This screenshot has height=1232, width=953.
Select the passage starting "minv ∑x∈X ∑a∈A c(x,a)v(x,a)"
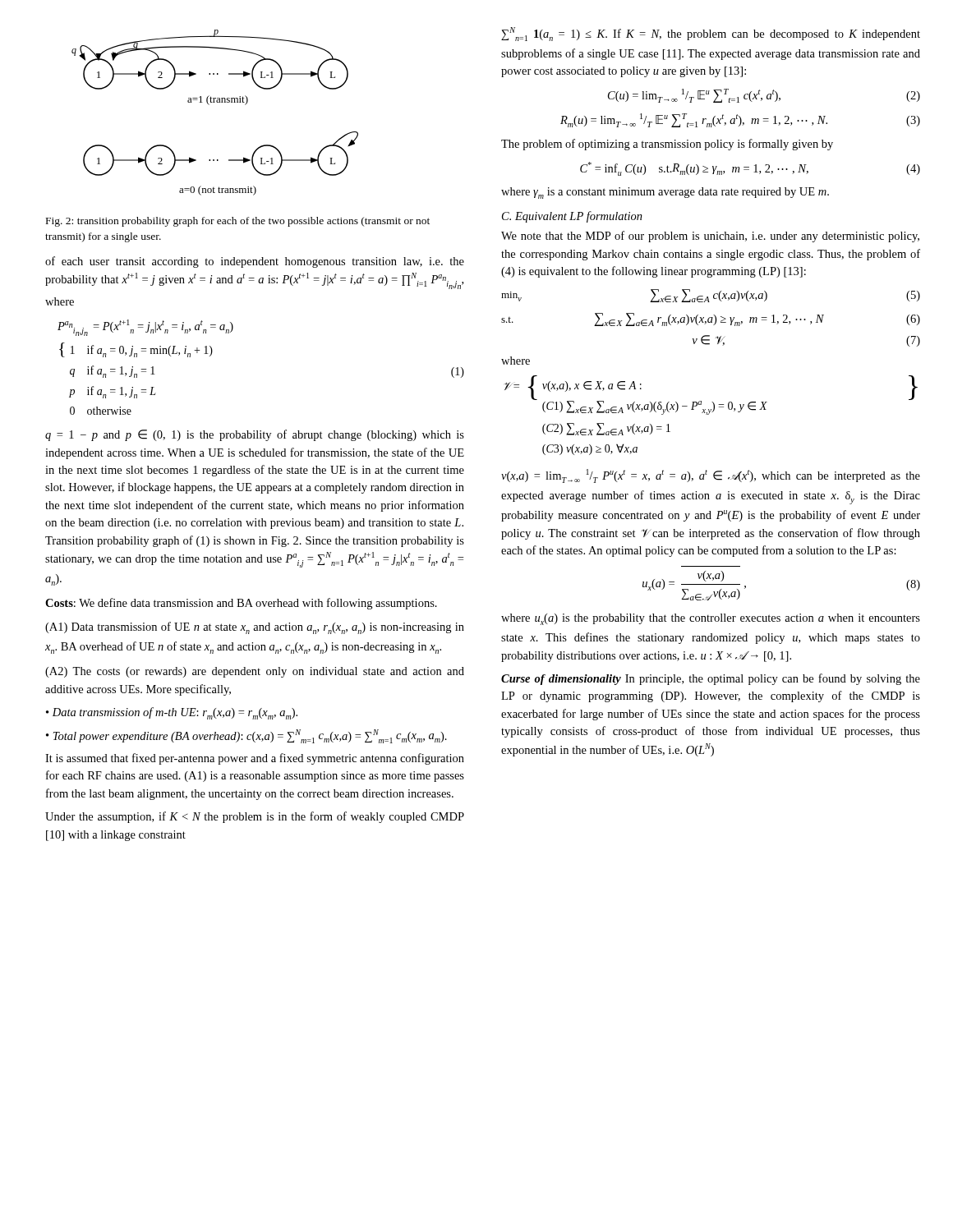(x=711, y=296)
